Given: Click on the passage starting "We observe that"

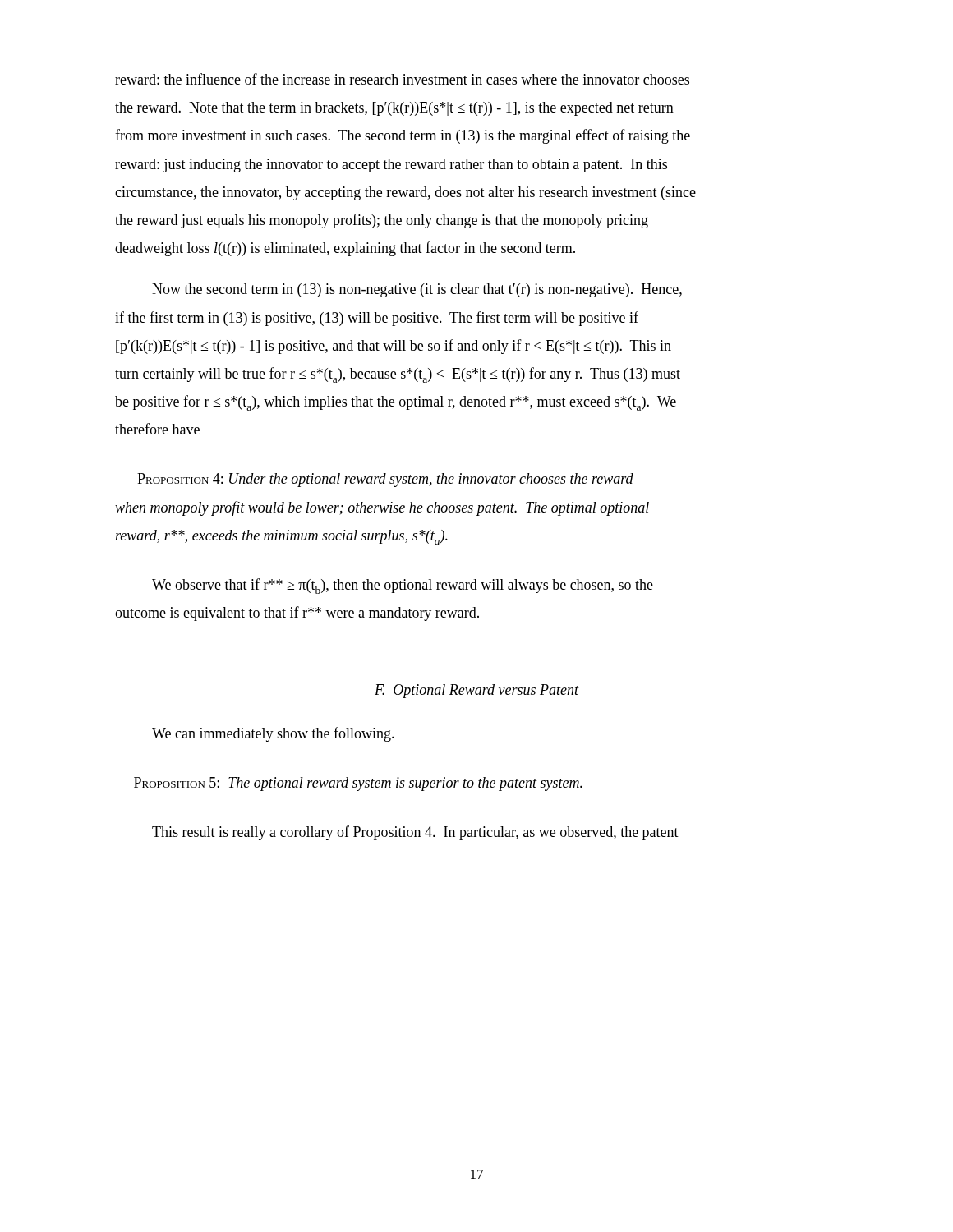Looking at the screenshot, I should point(476,599).
